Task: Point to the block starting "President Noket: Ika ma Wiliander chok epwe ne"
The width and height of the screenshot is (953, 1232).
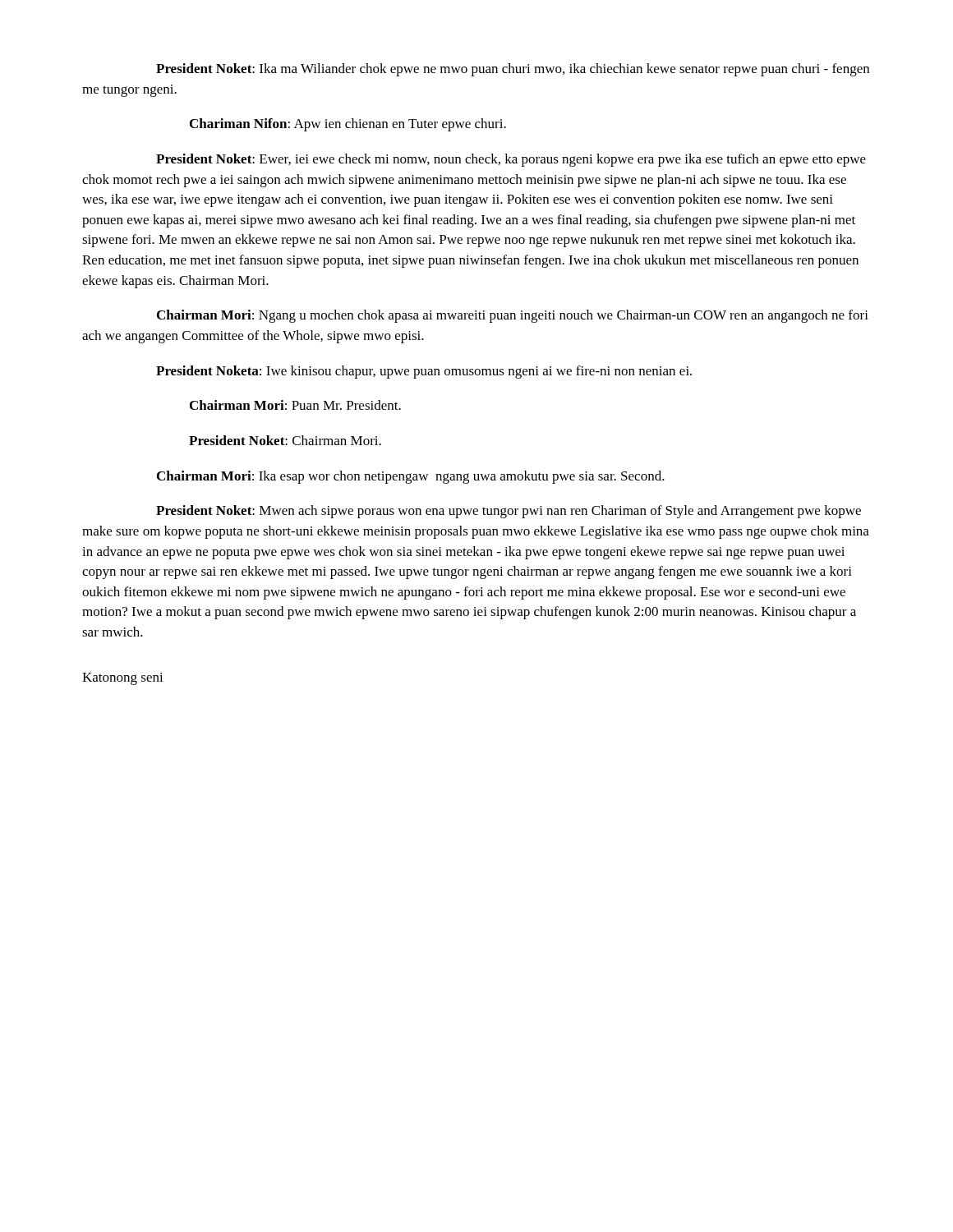Action: click(476, 79)
